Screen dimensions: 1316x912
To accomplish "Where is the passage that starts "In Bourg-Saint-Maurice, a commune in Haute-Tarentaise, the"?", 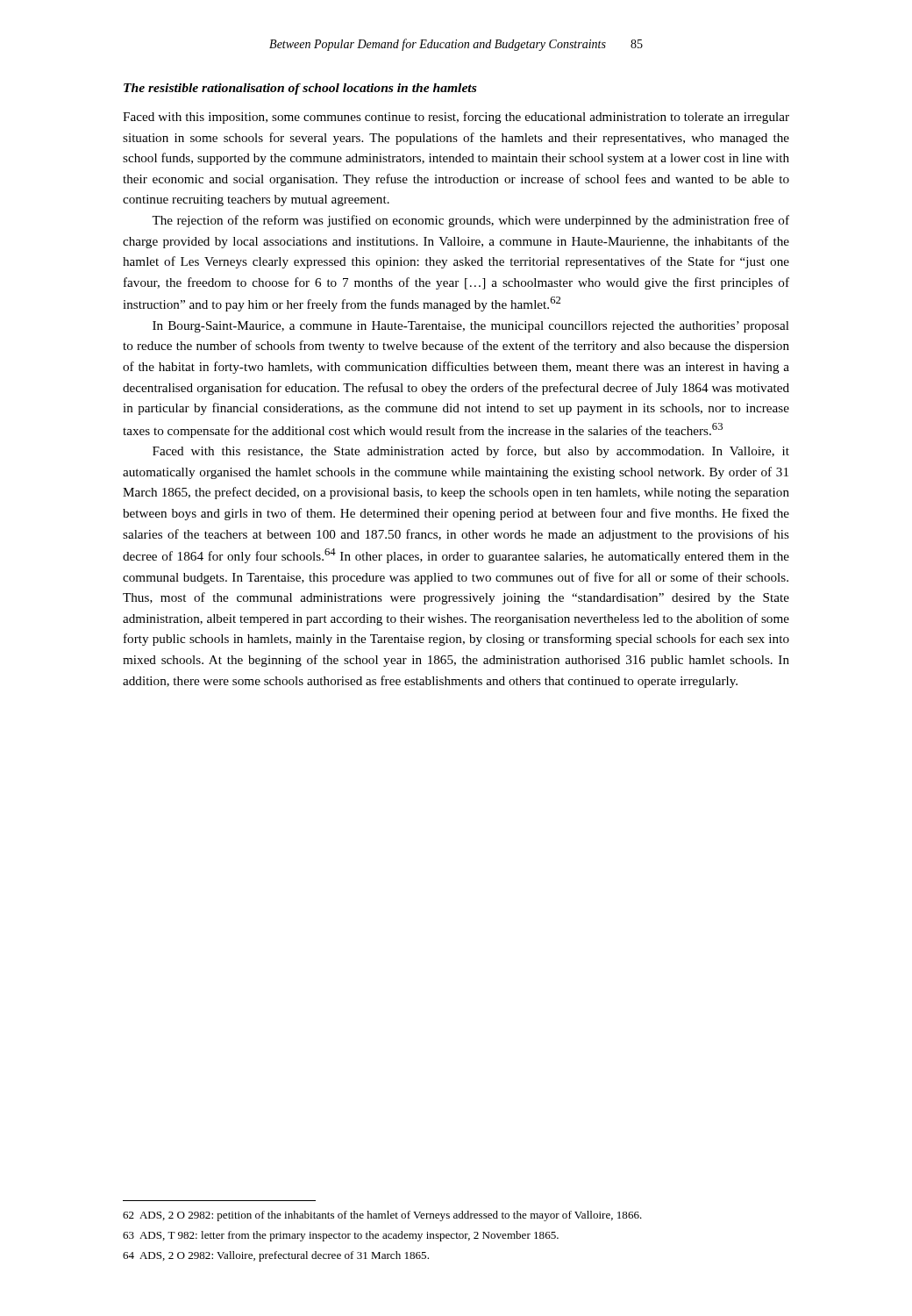I will [456, 377].
